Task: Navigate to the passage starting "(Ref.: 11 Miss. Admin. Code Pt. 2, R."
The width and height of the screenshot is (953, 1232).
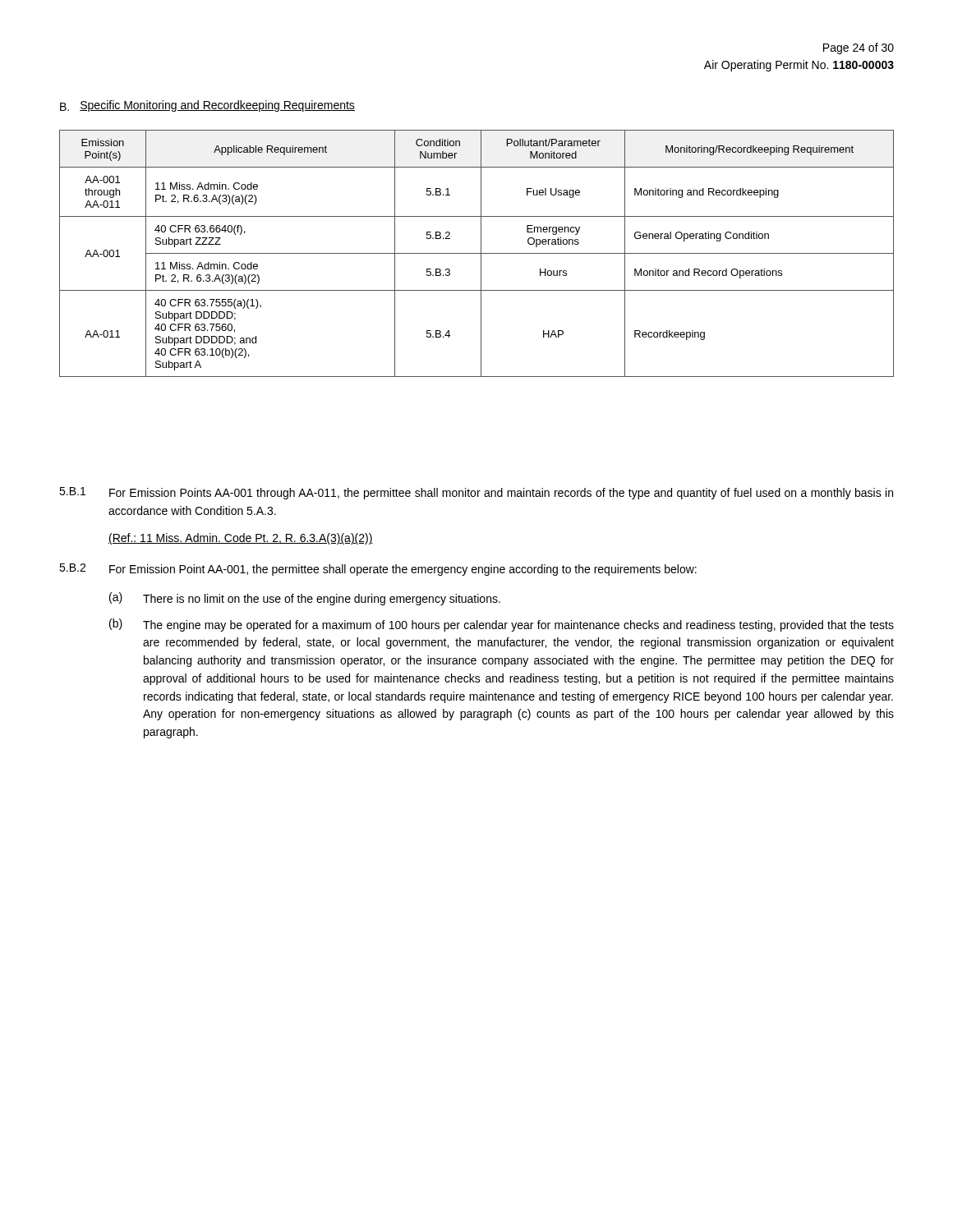Action: 240,538
